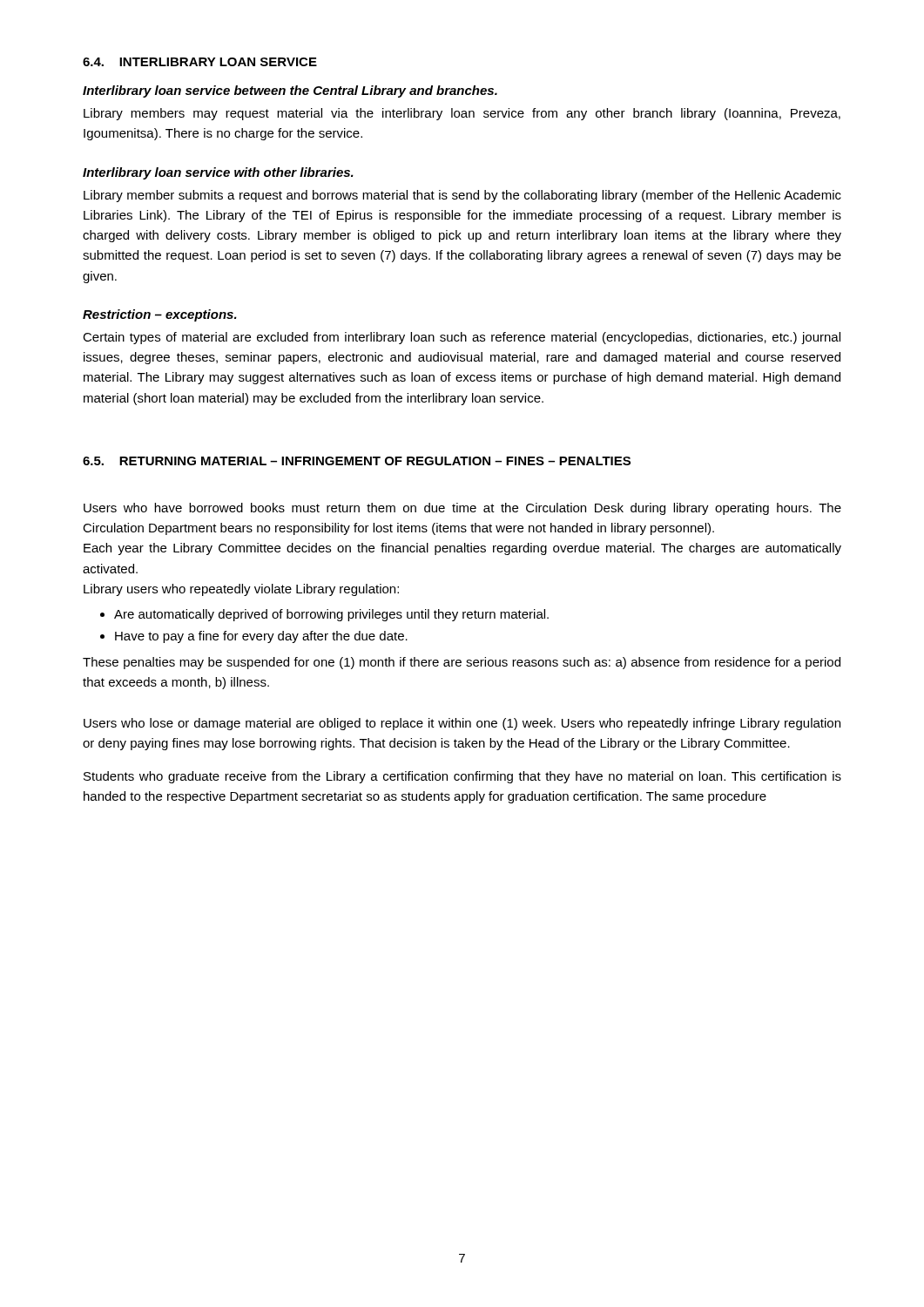Viewport: 924px width, 1307px height.
Task: Click where it says "Restriction – exceptions."
Action: (x=160, y=314)
